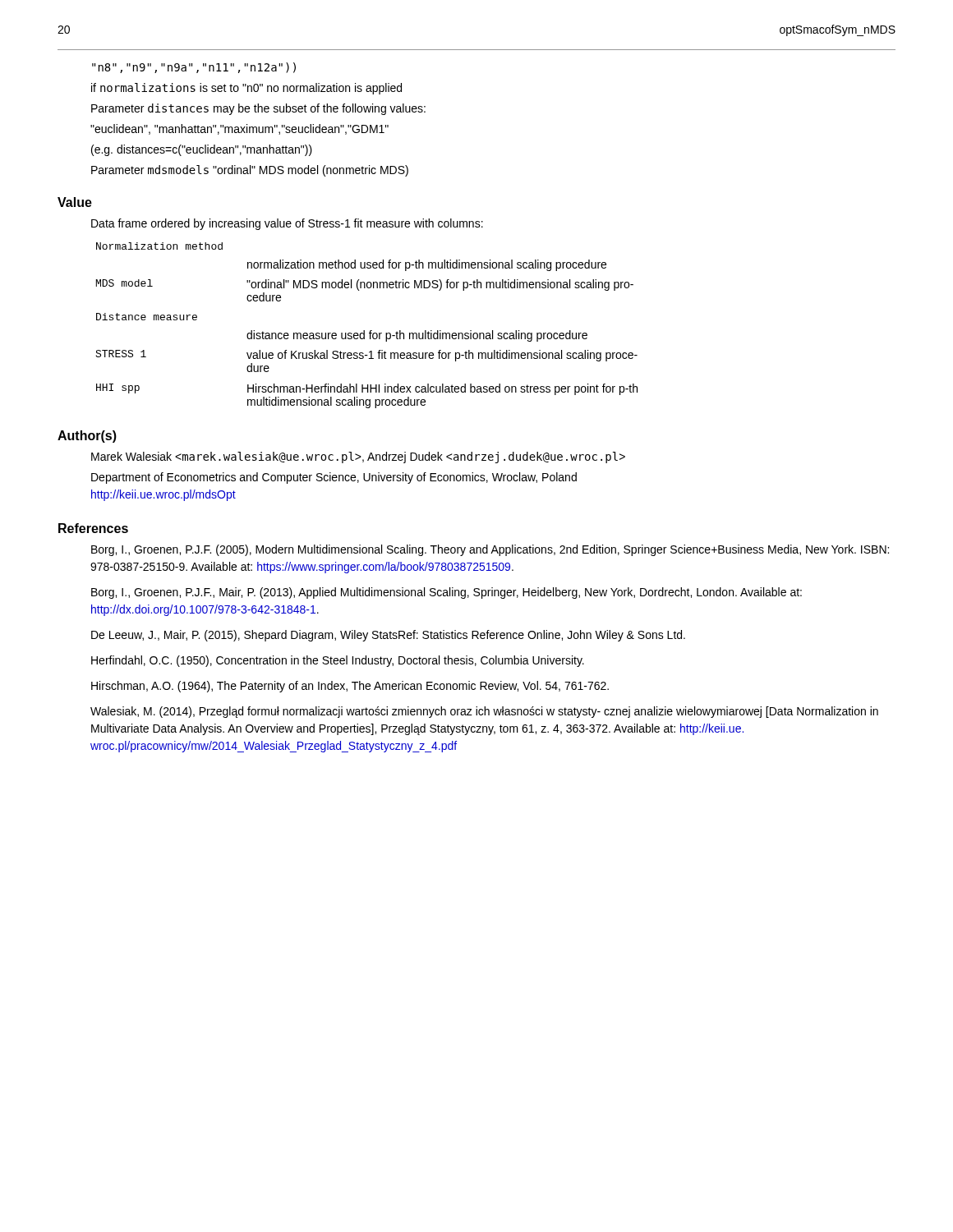Click on the text block starting "Department of Econometrics and Computer Science,"
The height and width of the screenshot is (1232, 953).
[x=334, y=486]
